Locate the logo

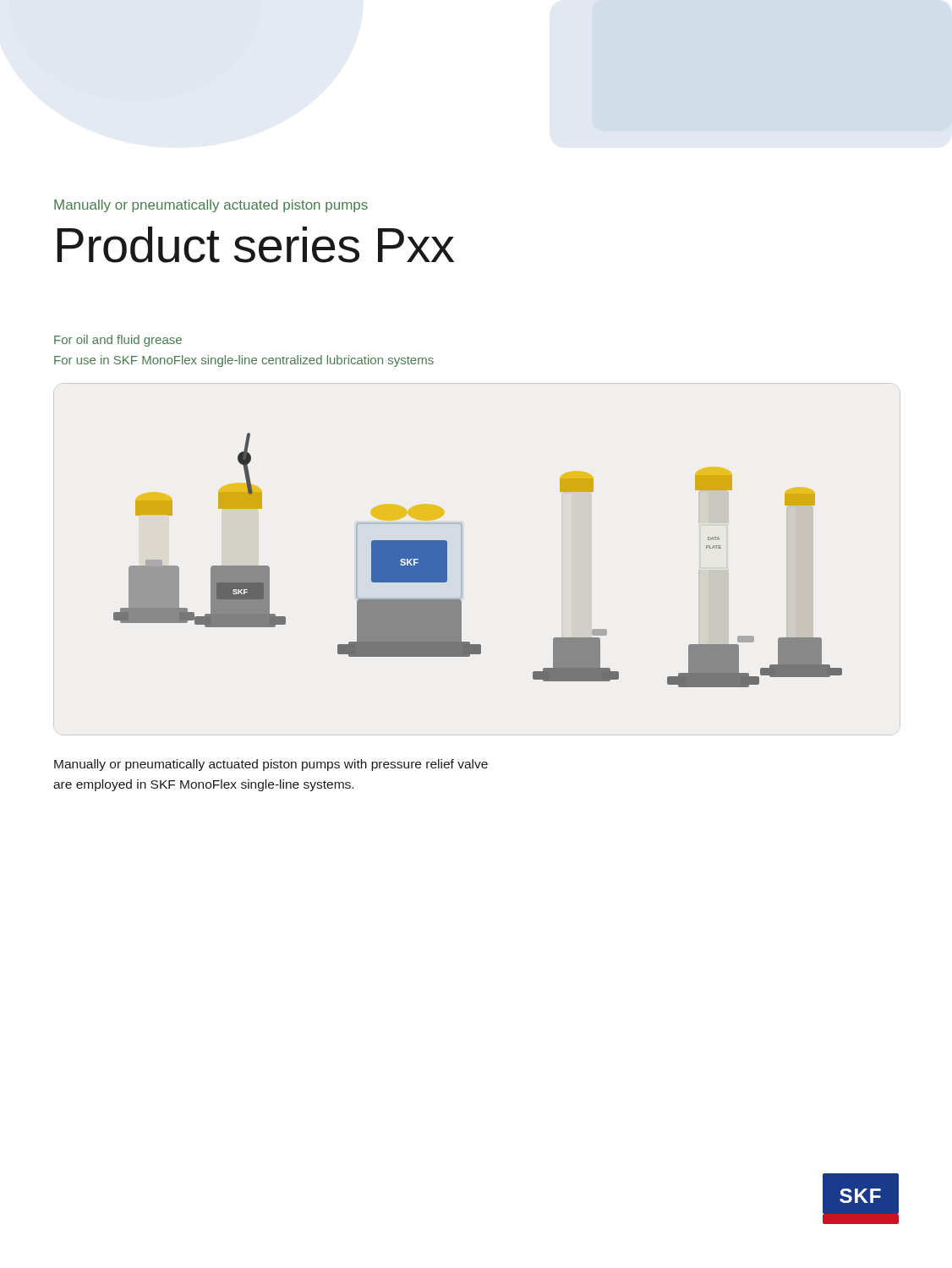(861, 1199)
